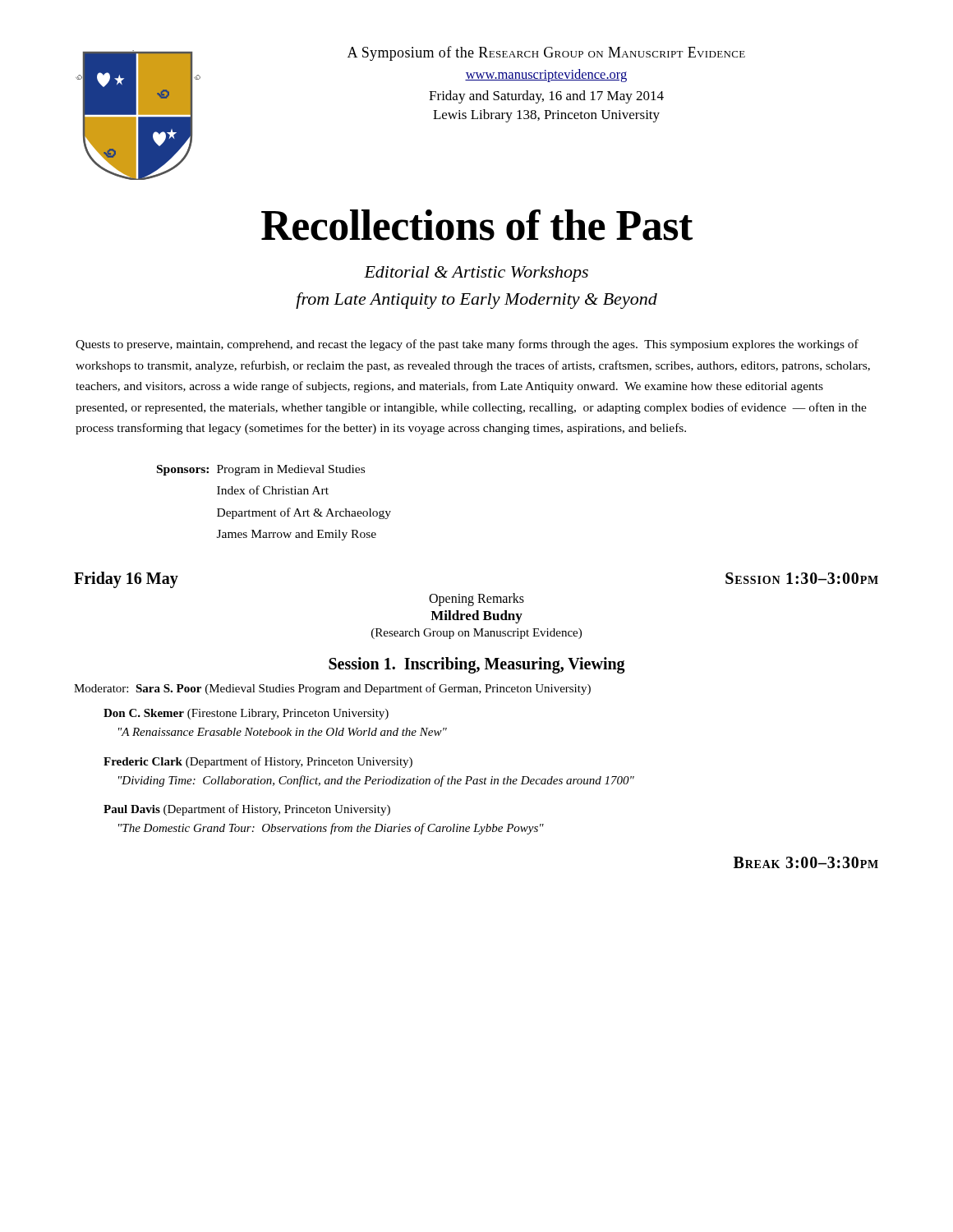Select the text block starting "Recollections of the Past"
This screenshot has width=953, height=1232.
[476, 225]
